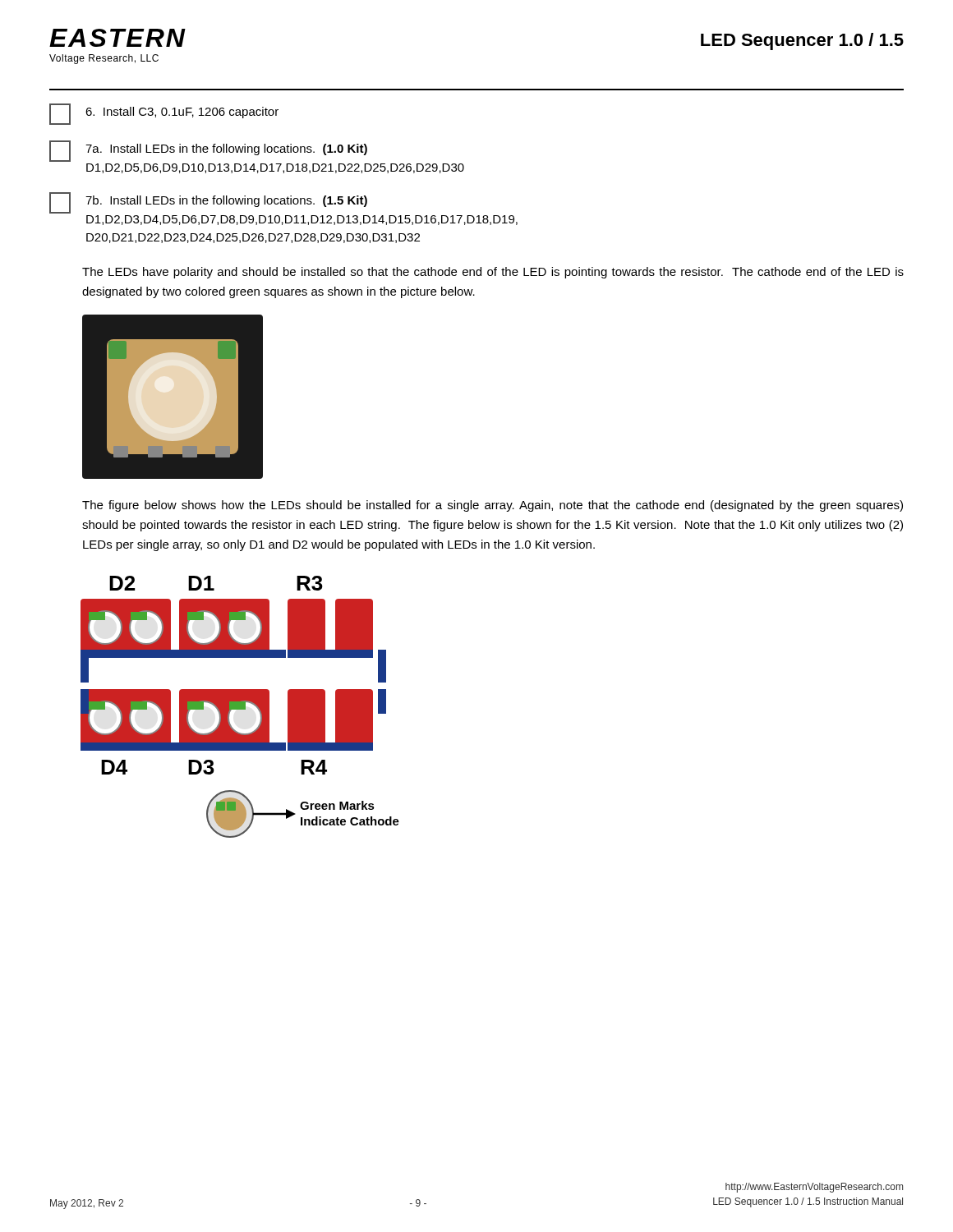Viewport: 953px width, 1232px height.
Task: Select the block starting "The LEDs have polarity and should"
Action: (x=493, y=281)
